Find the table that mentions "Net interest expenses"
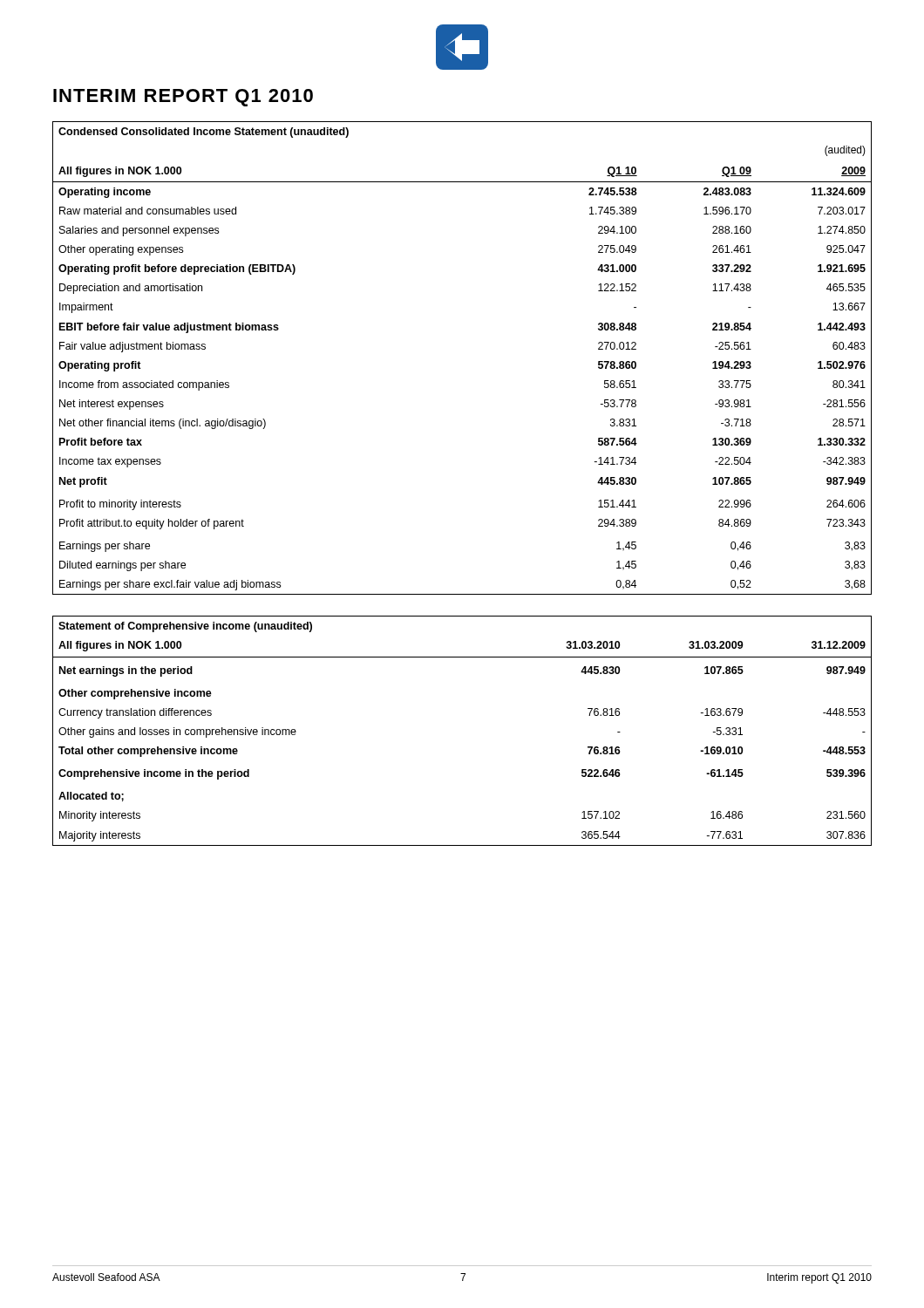 (x=462, y=358)
